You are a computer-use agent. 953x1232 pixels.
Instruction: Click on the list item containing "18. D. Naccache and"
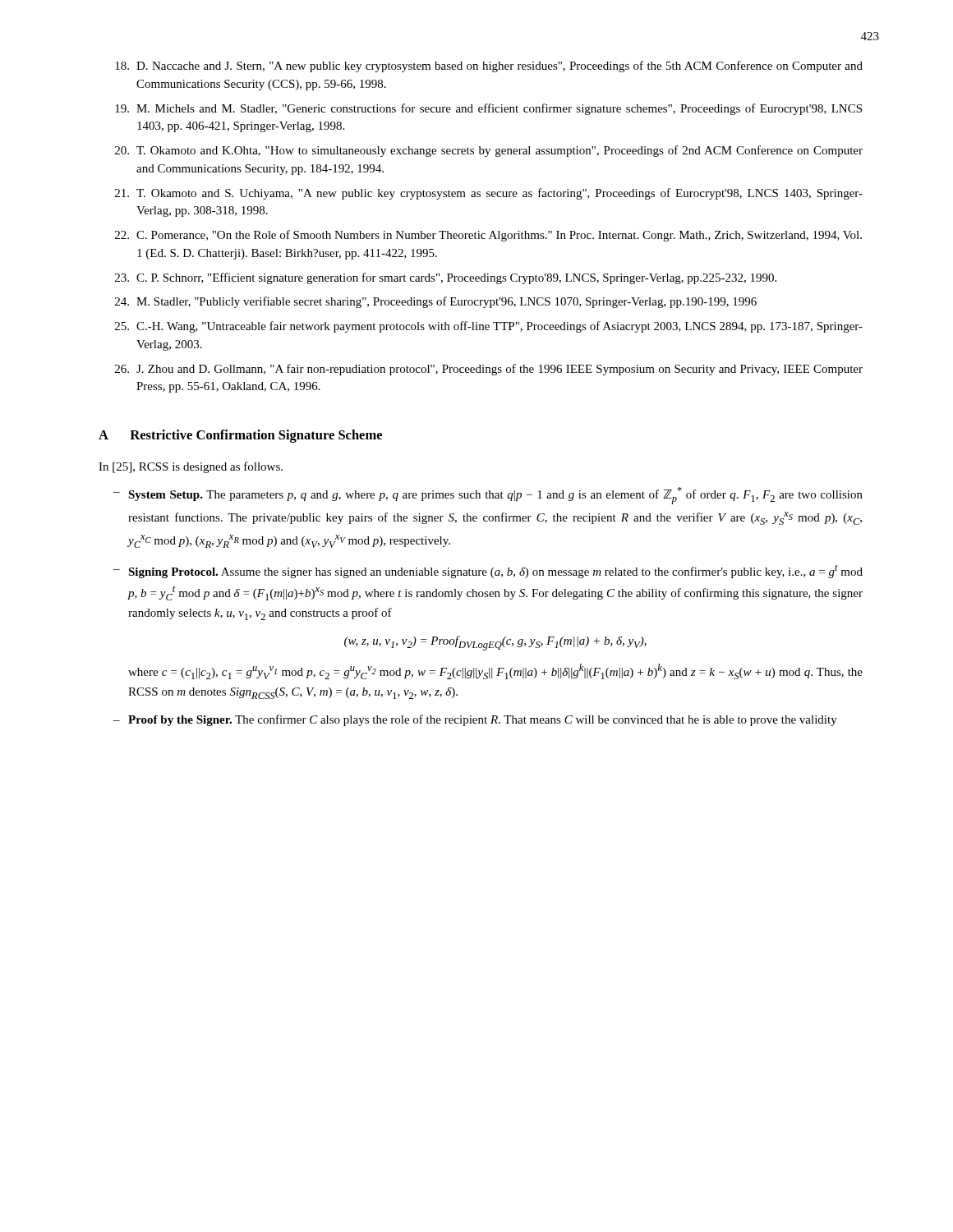pos(481,75)
